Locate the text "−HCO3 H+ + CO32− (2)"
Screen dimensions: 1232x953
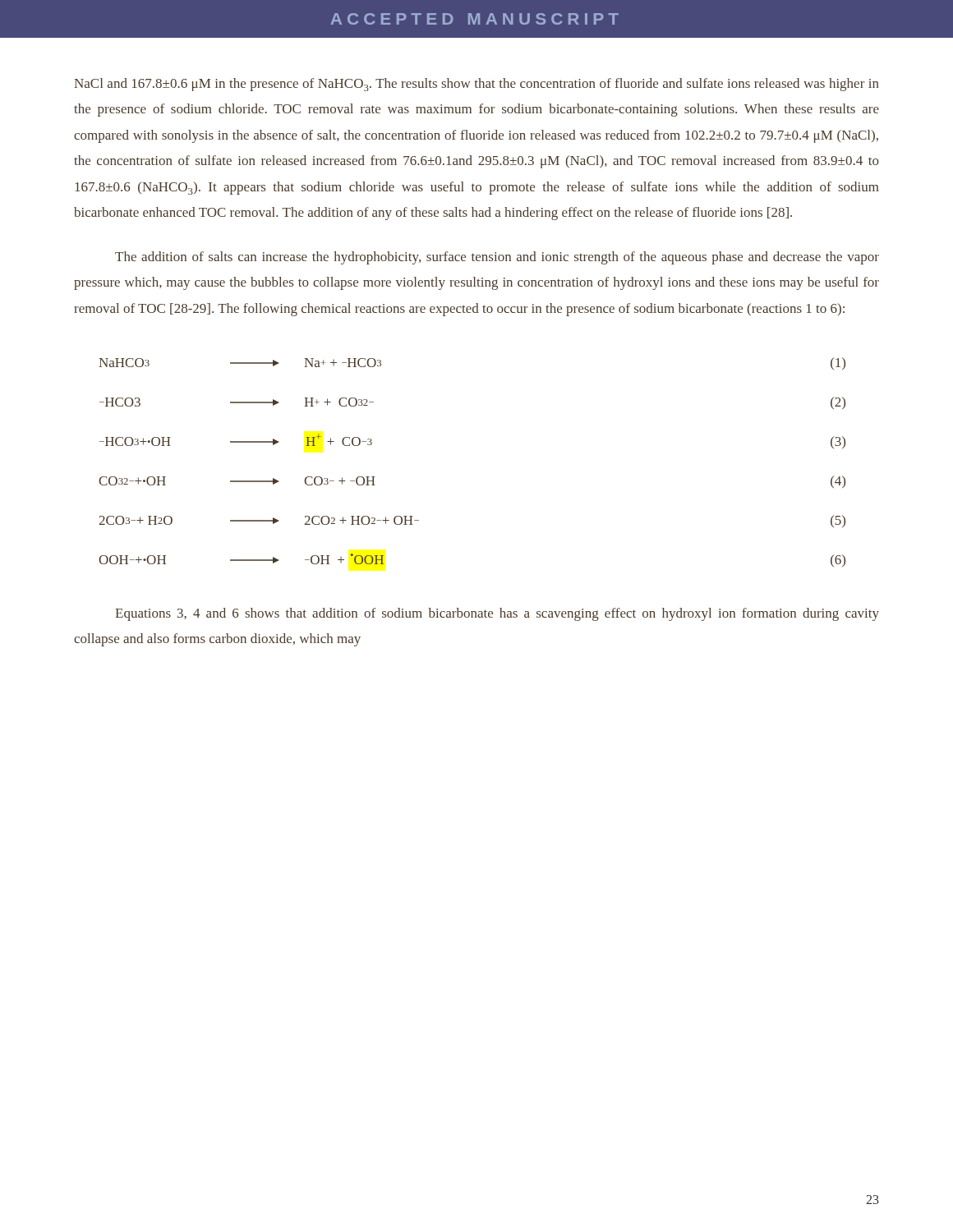[117, 405]
